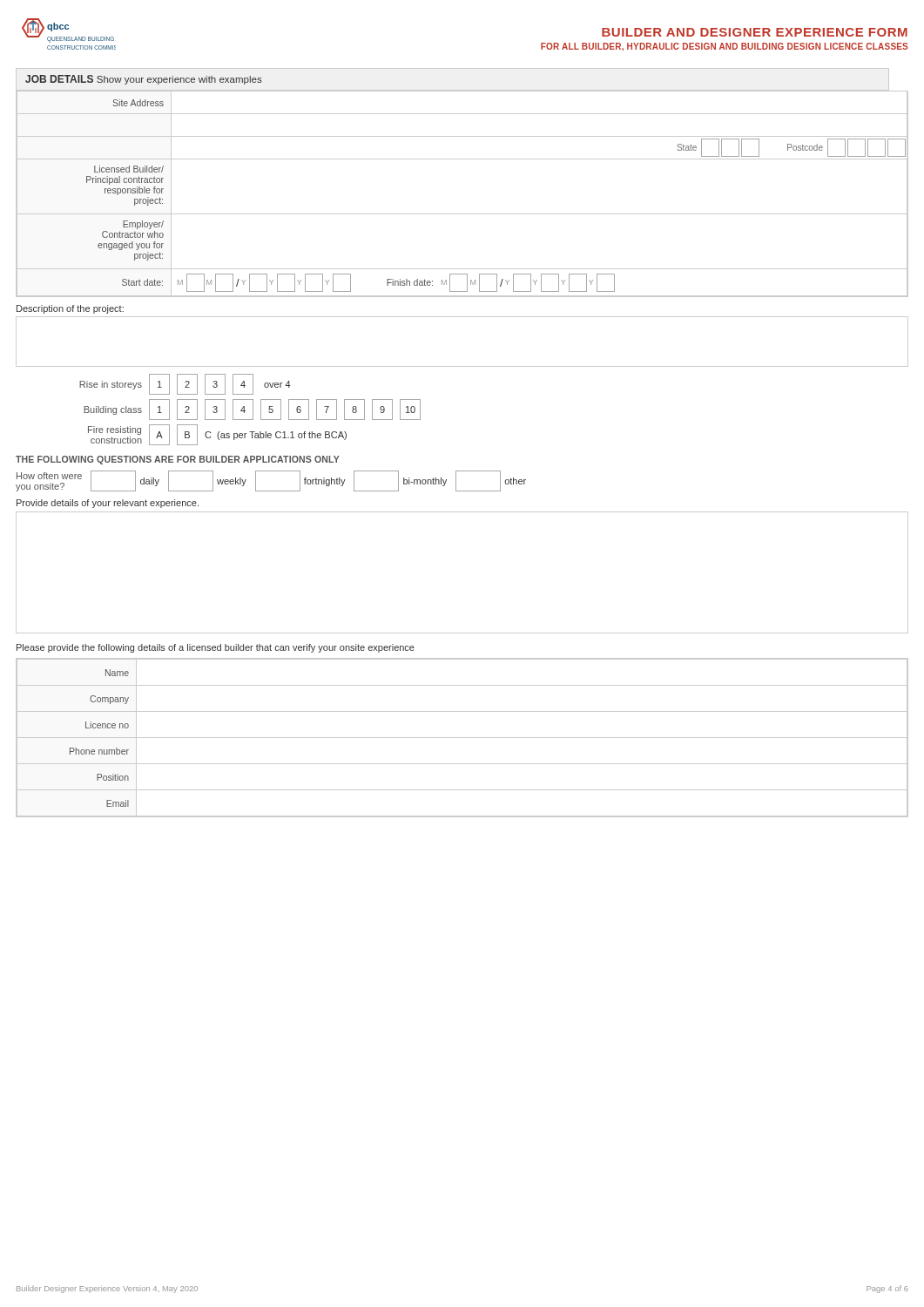The image size is (924, 1307).
Task: Find "Description of the project:" on this page
Action: click(x=70, y=308)
